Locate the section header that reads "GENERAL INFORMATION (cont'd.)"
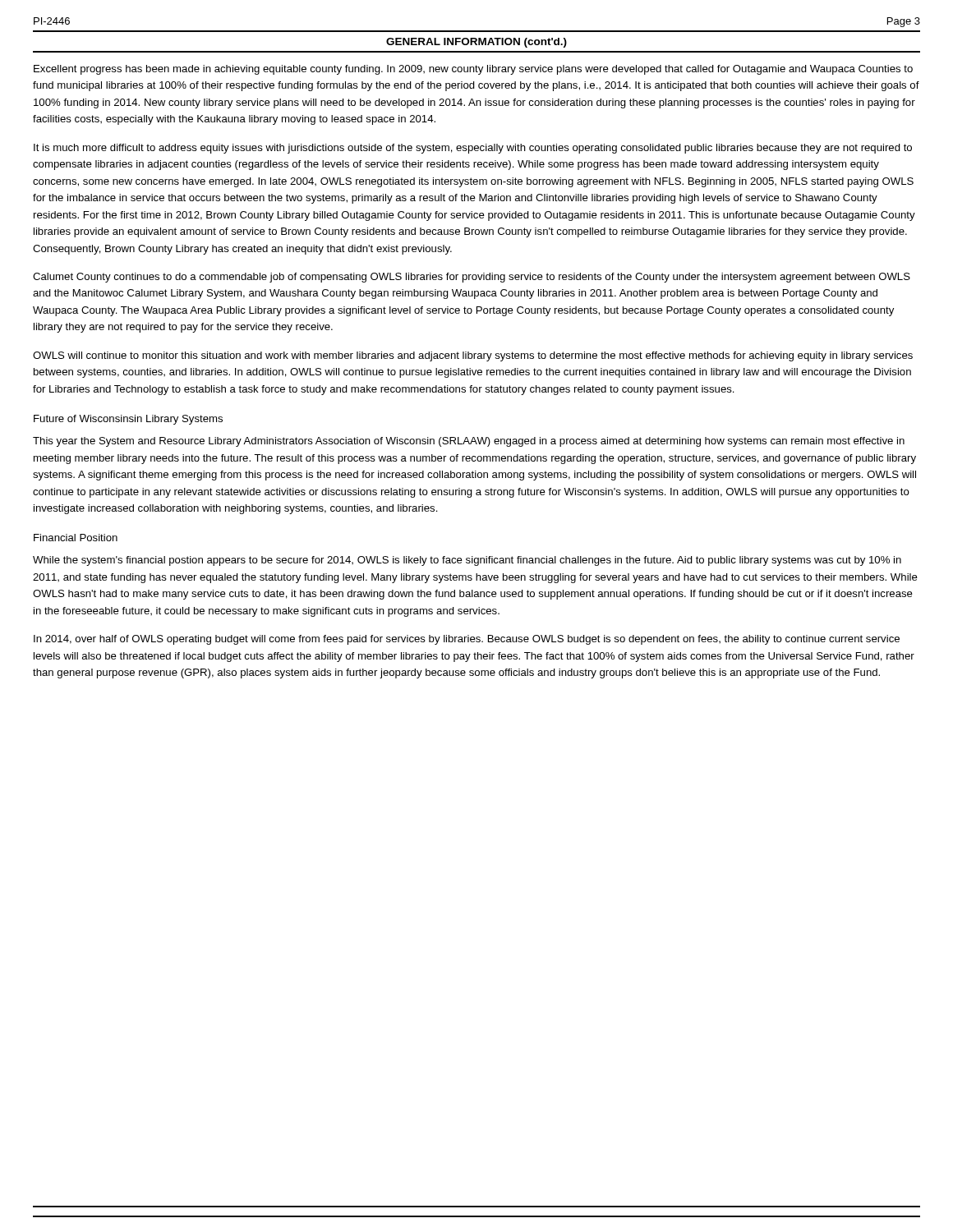Screen dimensions: 1232x953 pos(476,42)
